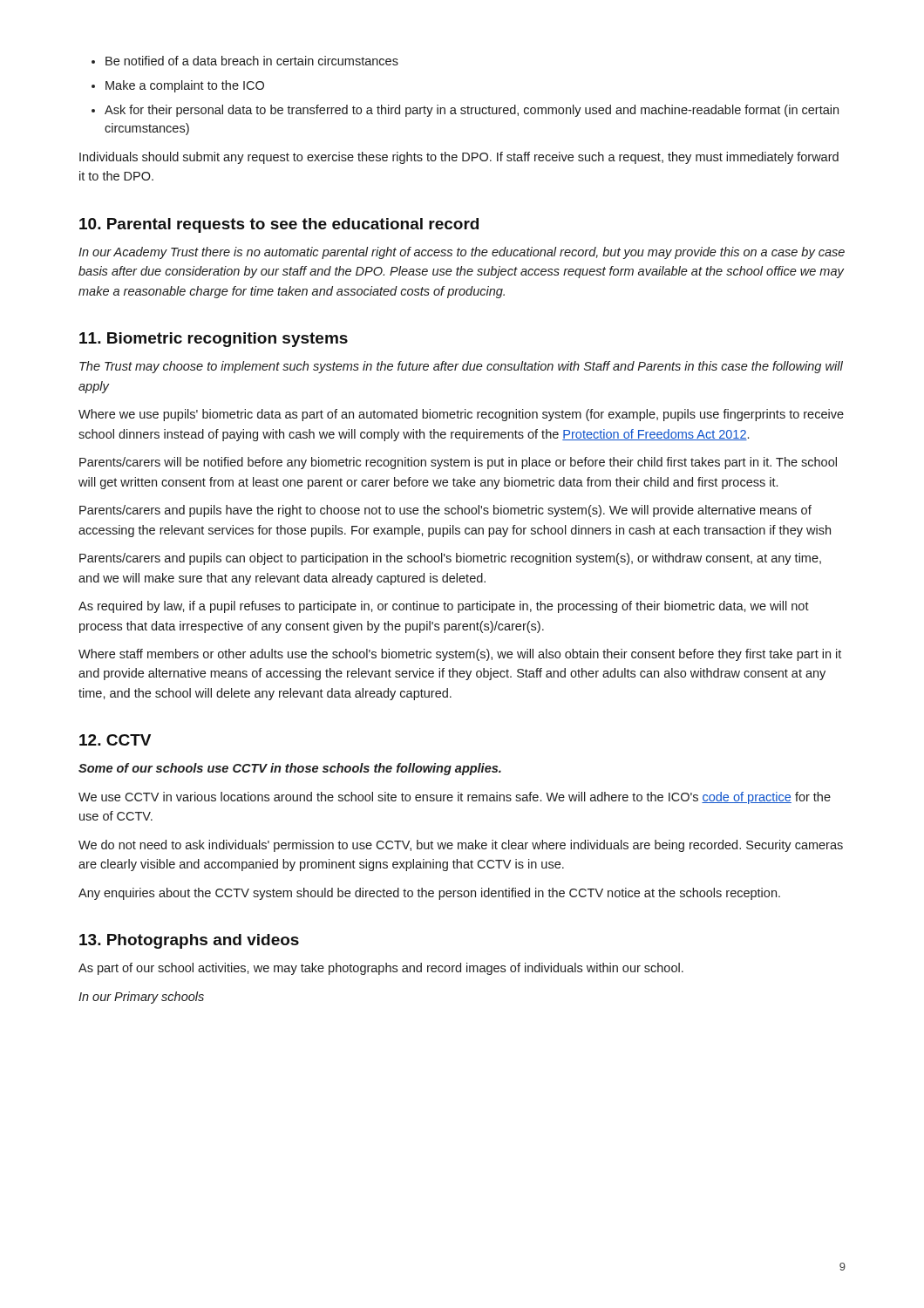The width and height of the screenshot is (924, 1308).
Task: Locate the text block starting "12. CCTV"
Action: pos(115,740)
